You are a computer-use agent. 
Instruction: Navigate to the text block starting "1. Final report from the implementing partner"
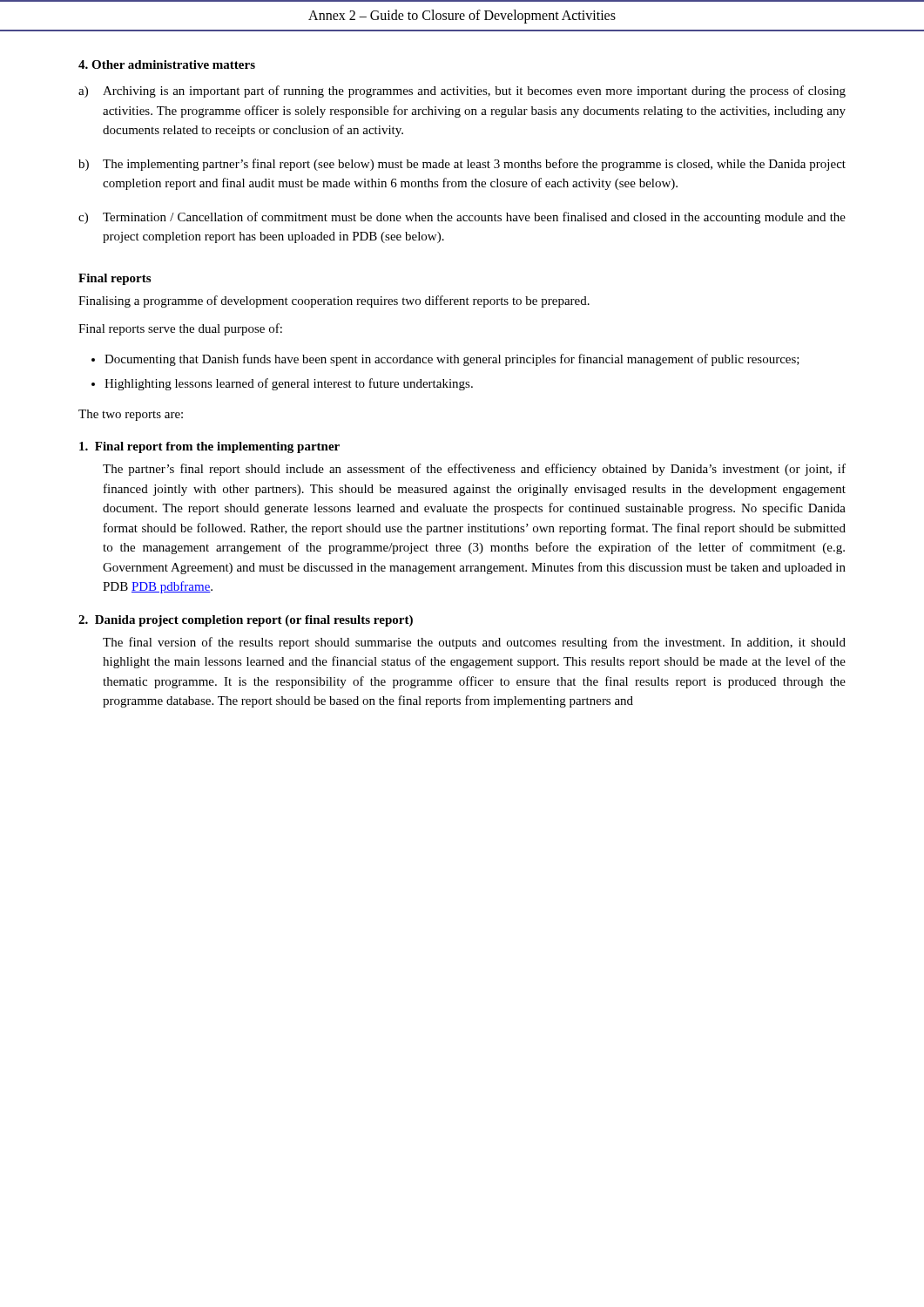[x=209, y=446]
